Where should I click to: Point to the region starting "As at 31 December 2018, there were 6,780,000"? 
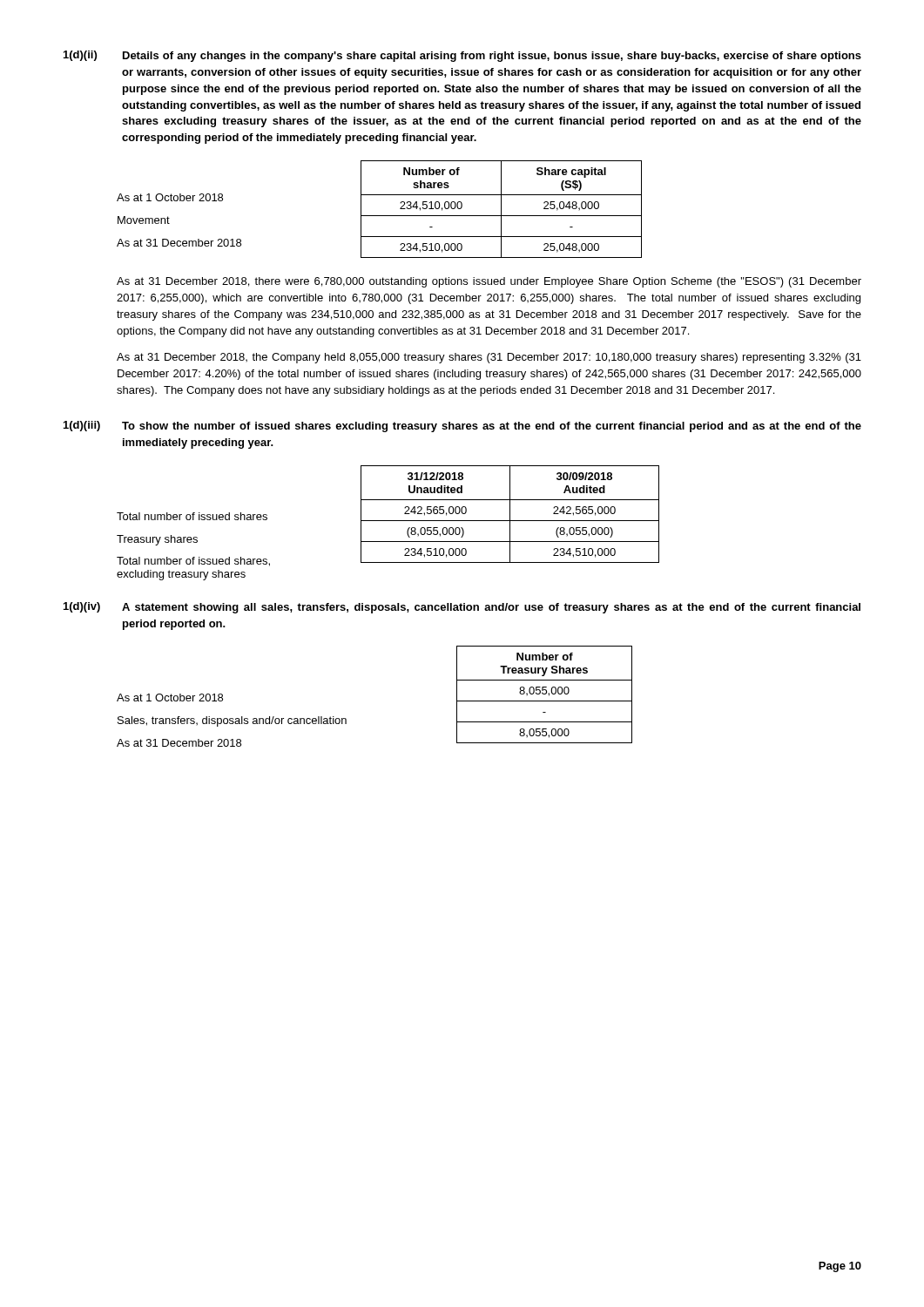pos(489,306)
